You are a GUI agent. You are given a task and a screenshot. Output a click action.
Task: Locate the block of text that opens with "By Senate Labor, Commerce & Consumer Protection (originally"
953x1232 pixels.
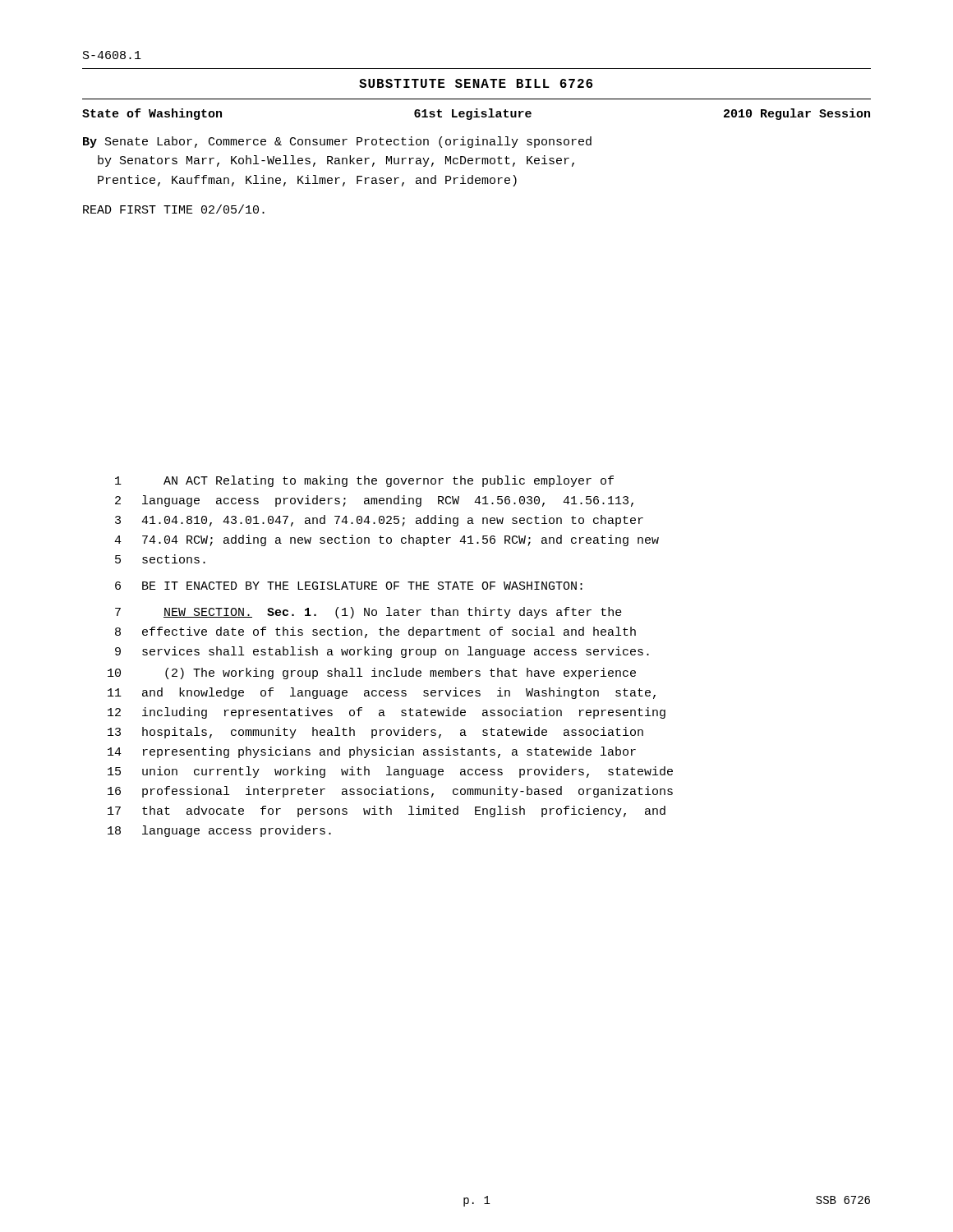pos(337,162)
